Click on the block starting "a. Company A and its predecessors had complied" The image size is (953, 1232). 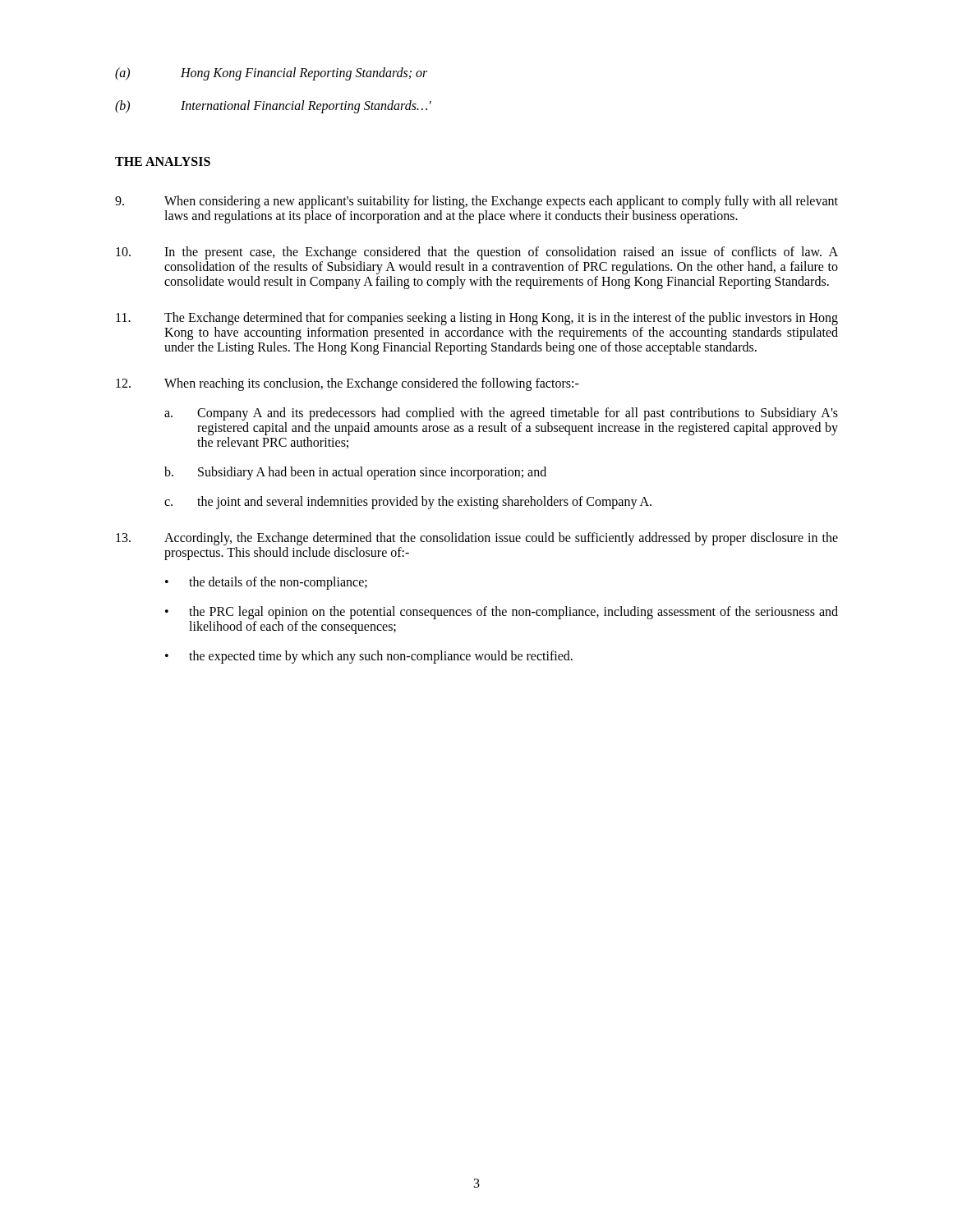(x=501, y=428)
